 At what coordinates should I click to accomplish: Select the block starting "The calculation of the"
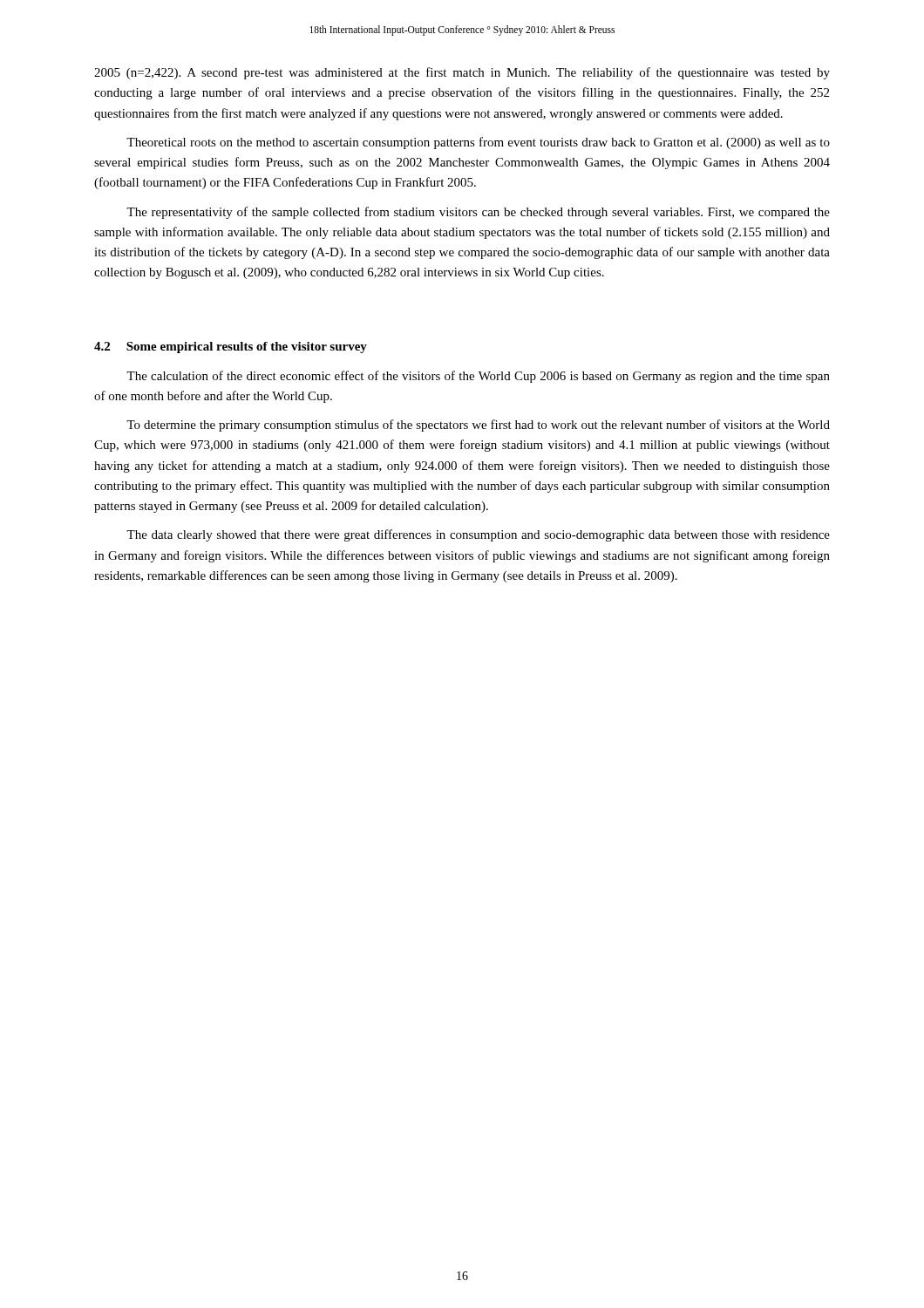tap(462, 386)
